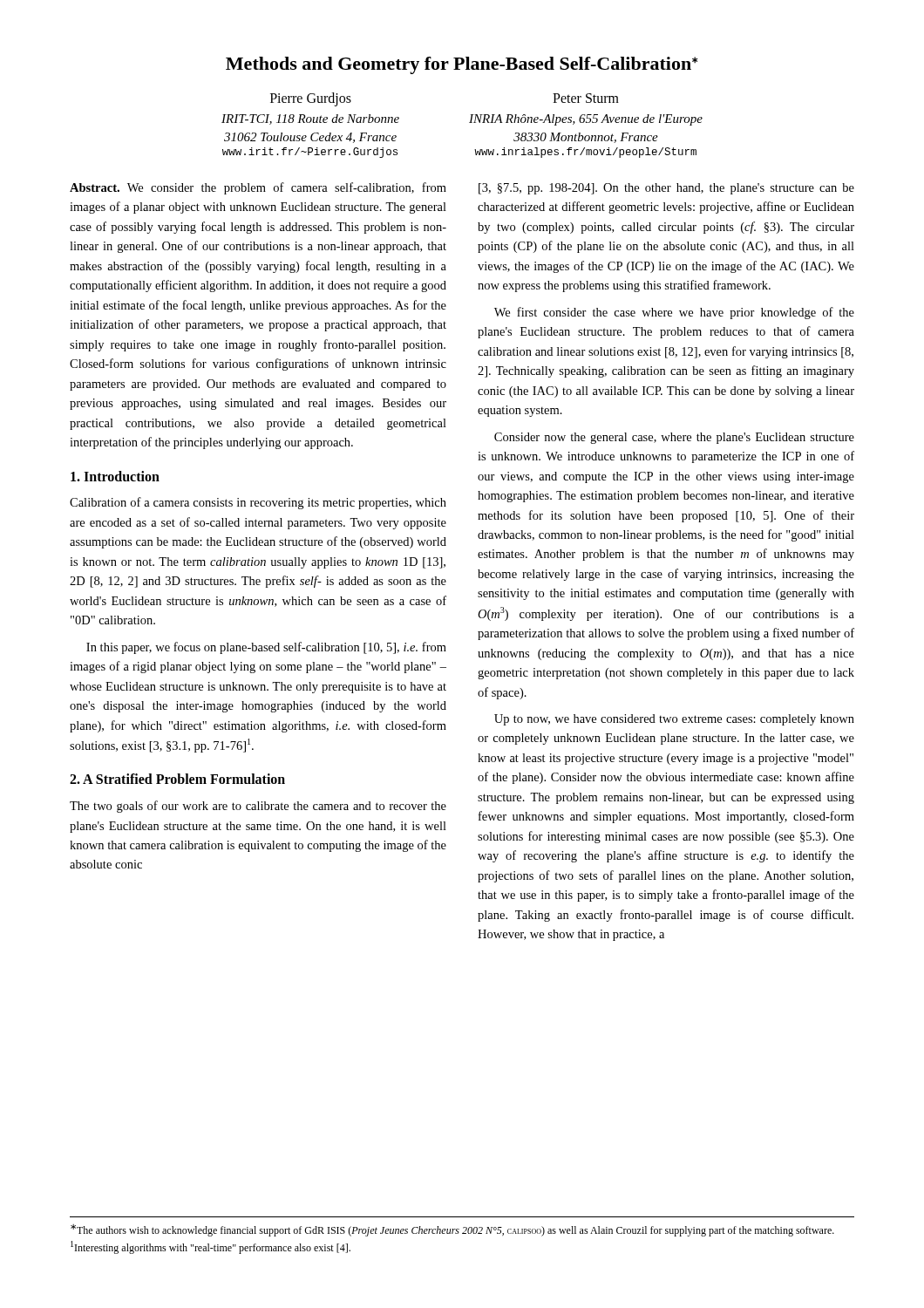Find the element starting "2. A Stratified Problem Formulation"
The height and width of the screenshot is (1308, 924).
(x=178, y=779)
